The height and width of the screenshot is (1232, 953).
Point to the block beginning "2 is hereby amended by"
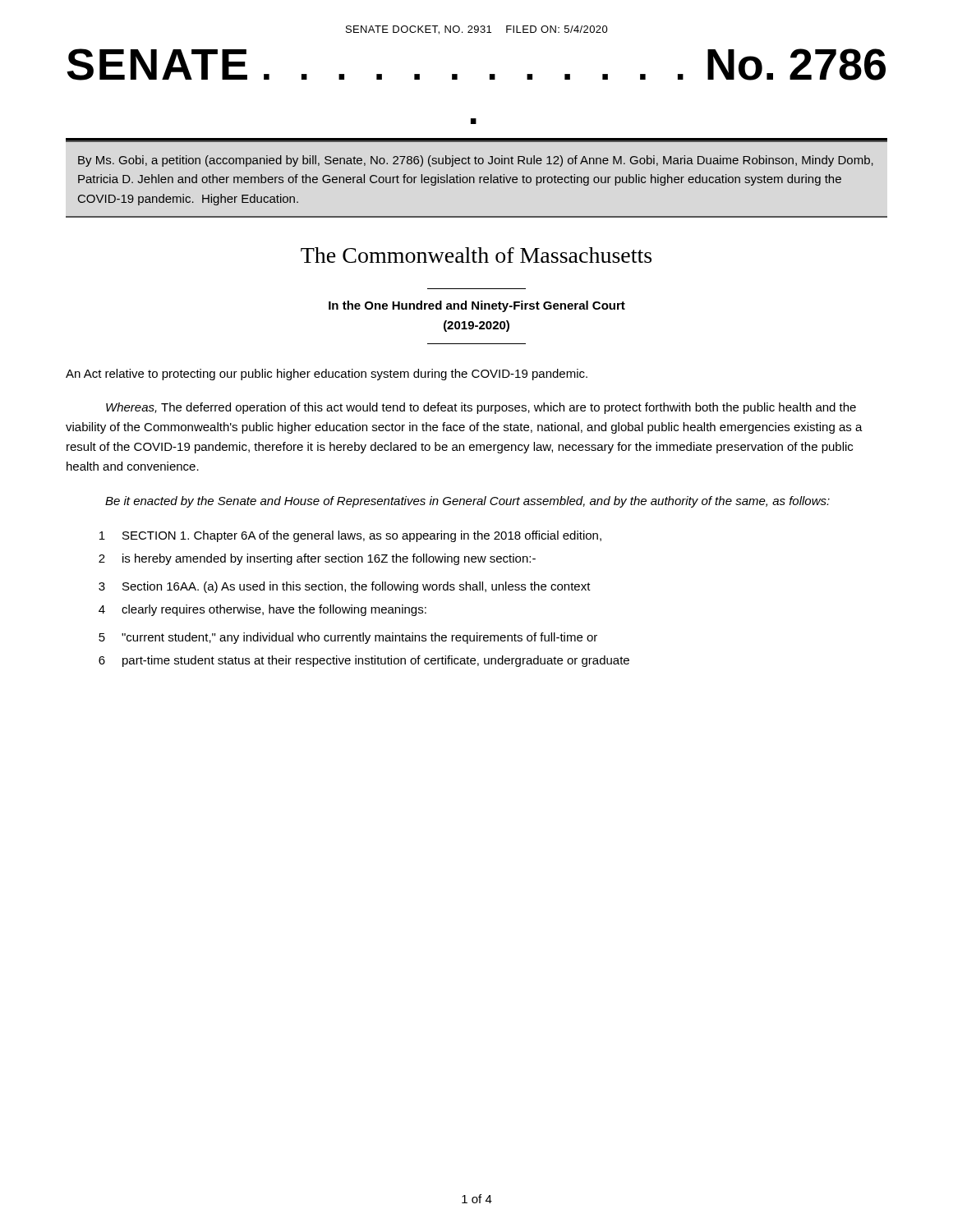[x=476, y=558]
